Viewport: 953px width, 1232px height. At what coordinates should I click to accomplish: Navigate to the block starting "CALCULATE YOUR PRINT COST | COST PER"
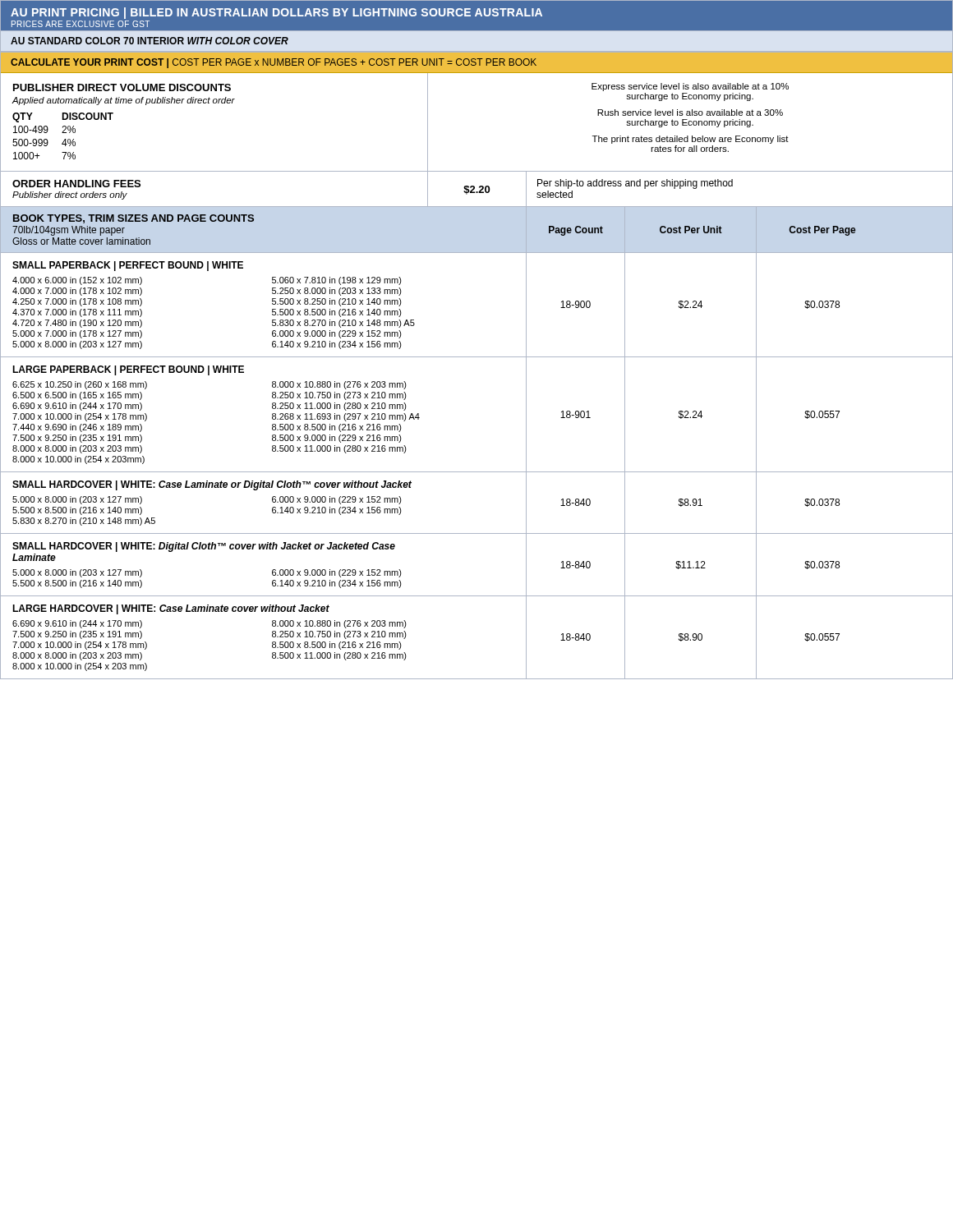[274, 62]
